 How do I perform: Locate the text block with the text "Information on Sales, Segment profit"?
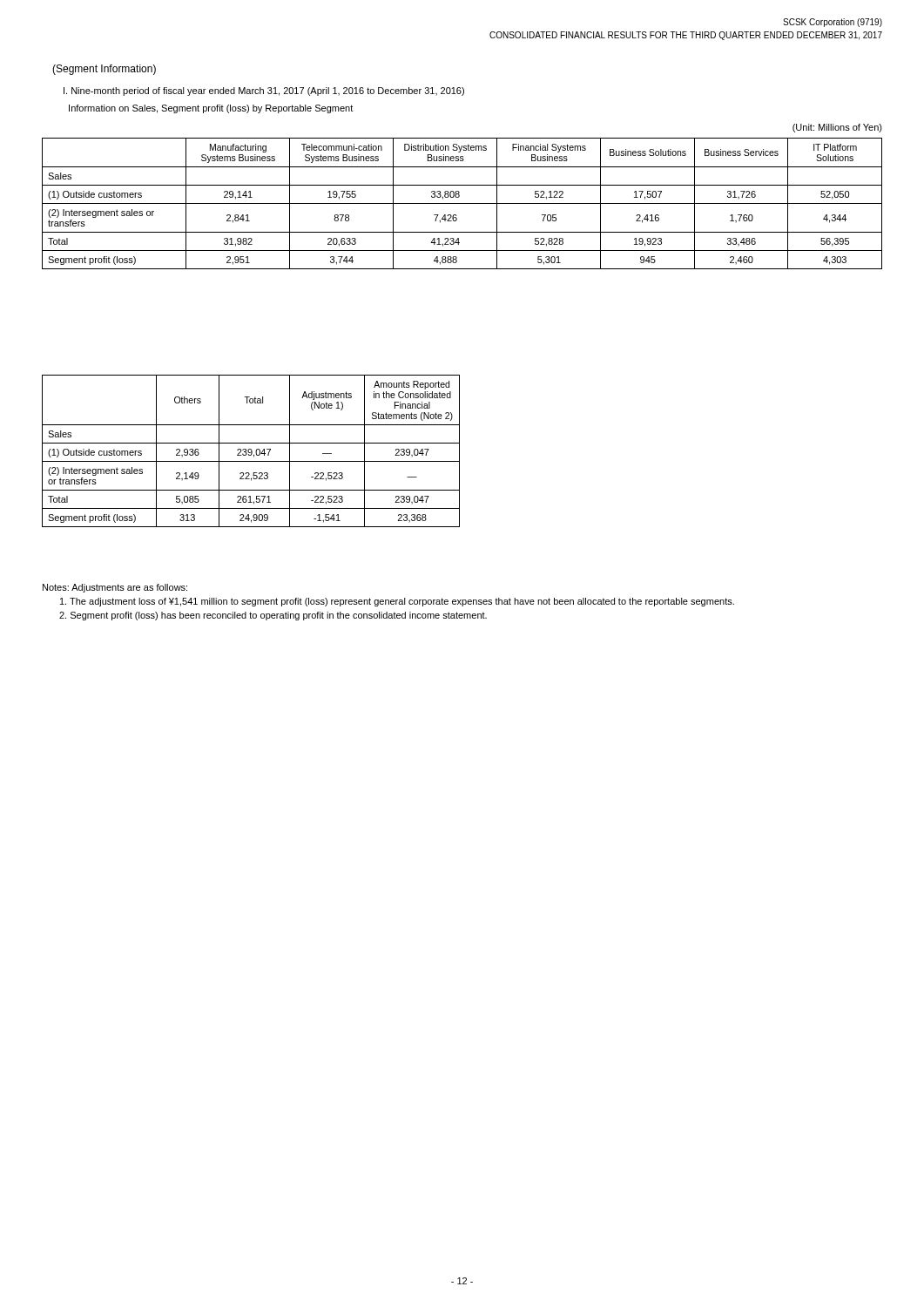tap(208, 108)
